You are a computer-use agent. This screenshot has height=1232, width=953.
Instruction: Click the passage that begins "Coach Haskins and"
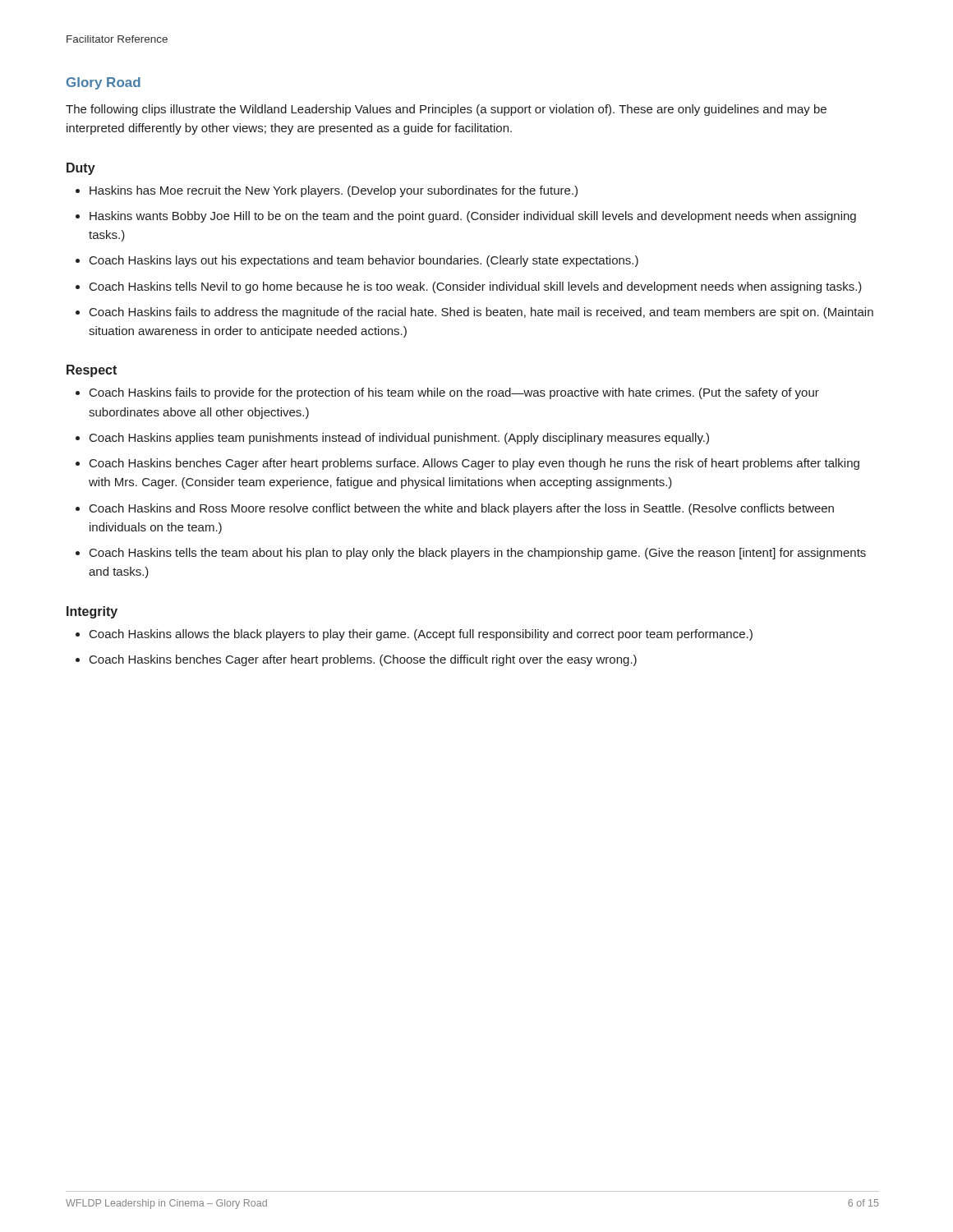point(484,517)
